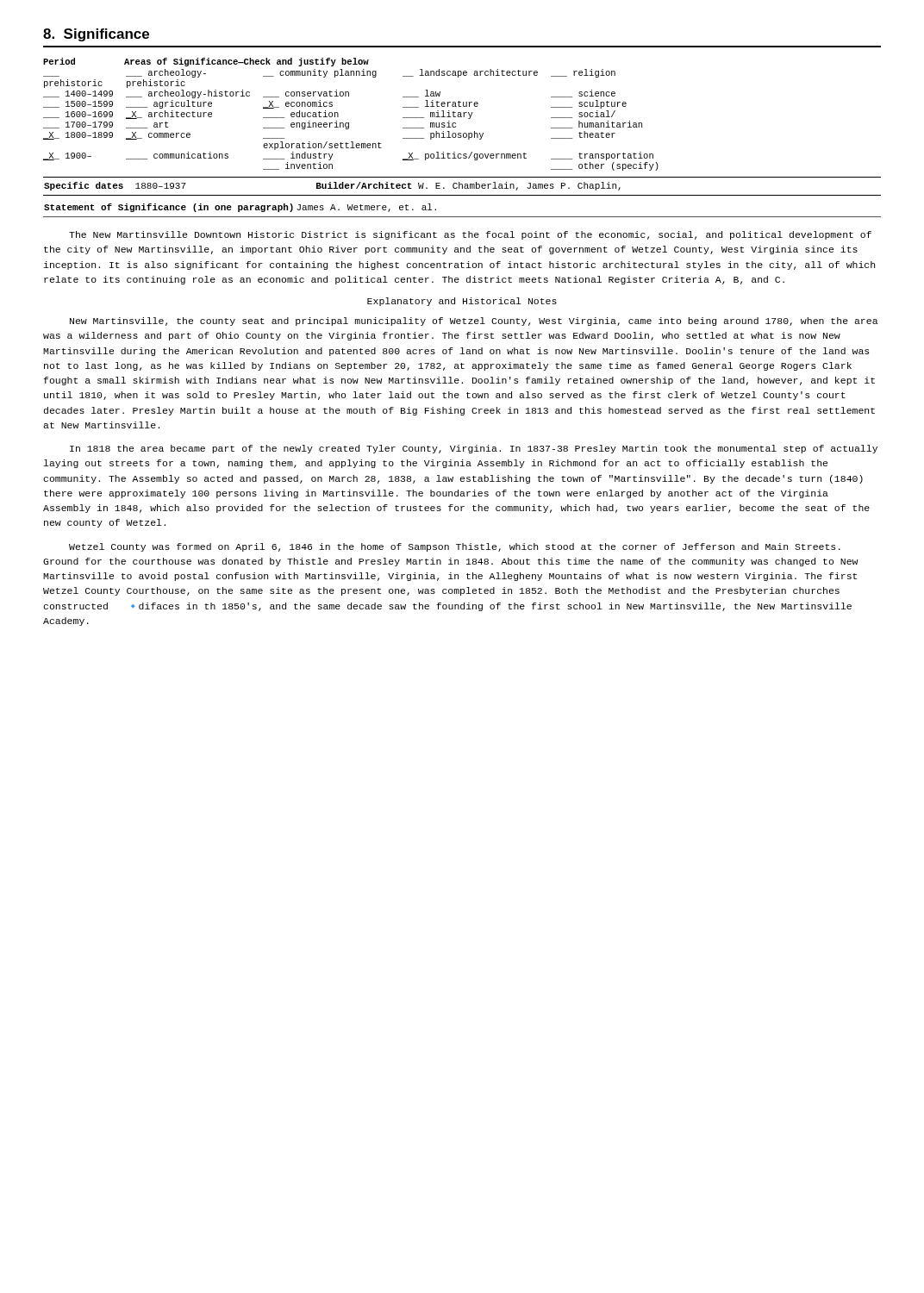This screenshot has width=924, height=1293.
Task: Select the element starting "In 1818 the area became part"
Action: click(x=462, y=486)
